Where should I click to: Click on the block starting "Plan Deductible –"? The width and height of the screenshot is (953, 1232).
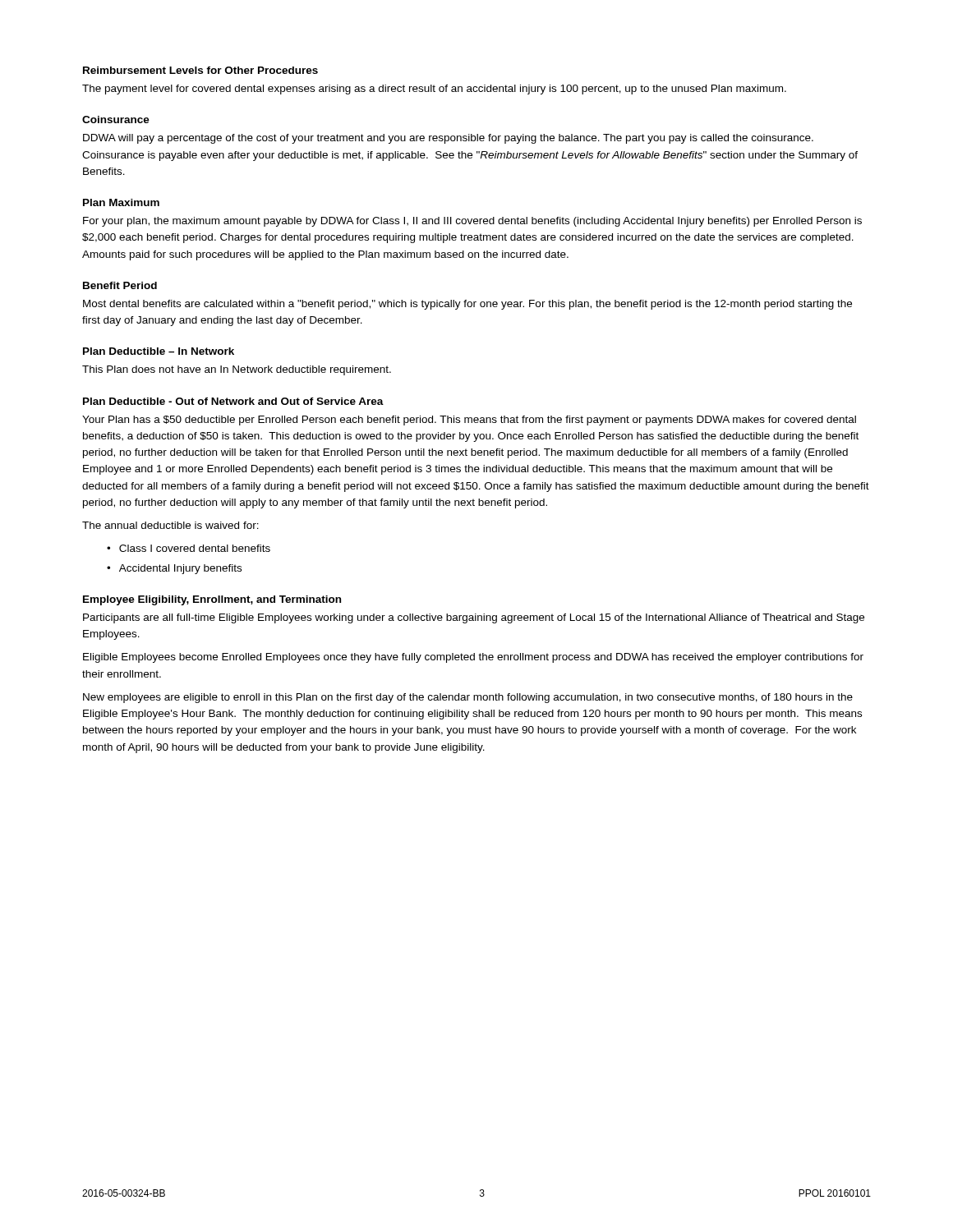pyautogui.click(x=158, y=351)
